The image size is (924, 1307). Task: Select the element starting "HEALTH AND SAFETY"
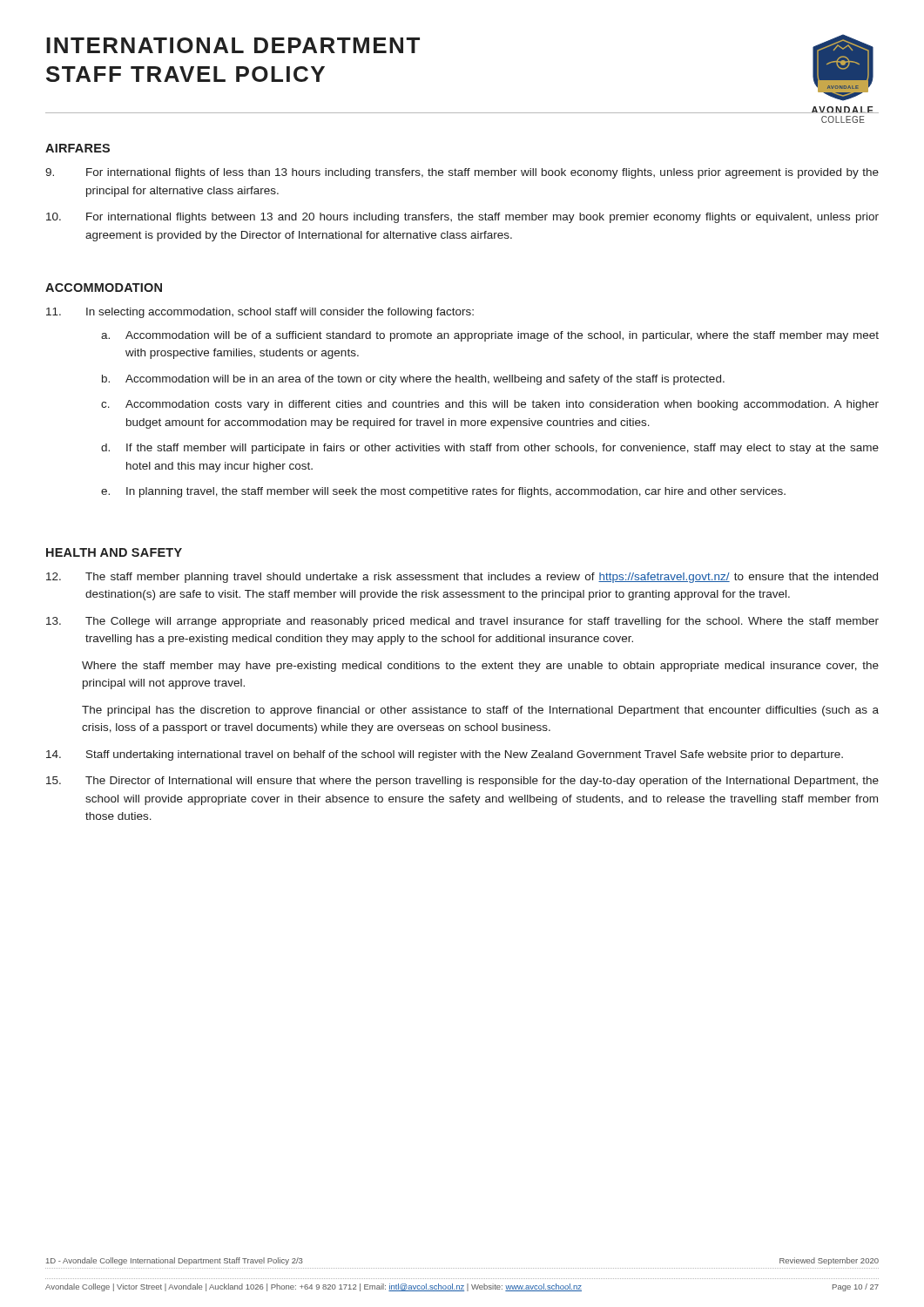coord(114,552)
